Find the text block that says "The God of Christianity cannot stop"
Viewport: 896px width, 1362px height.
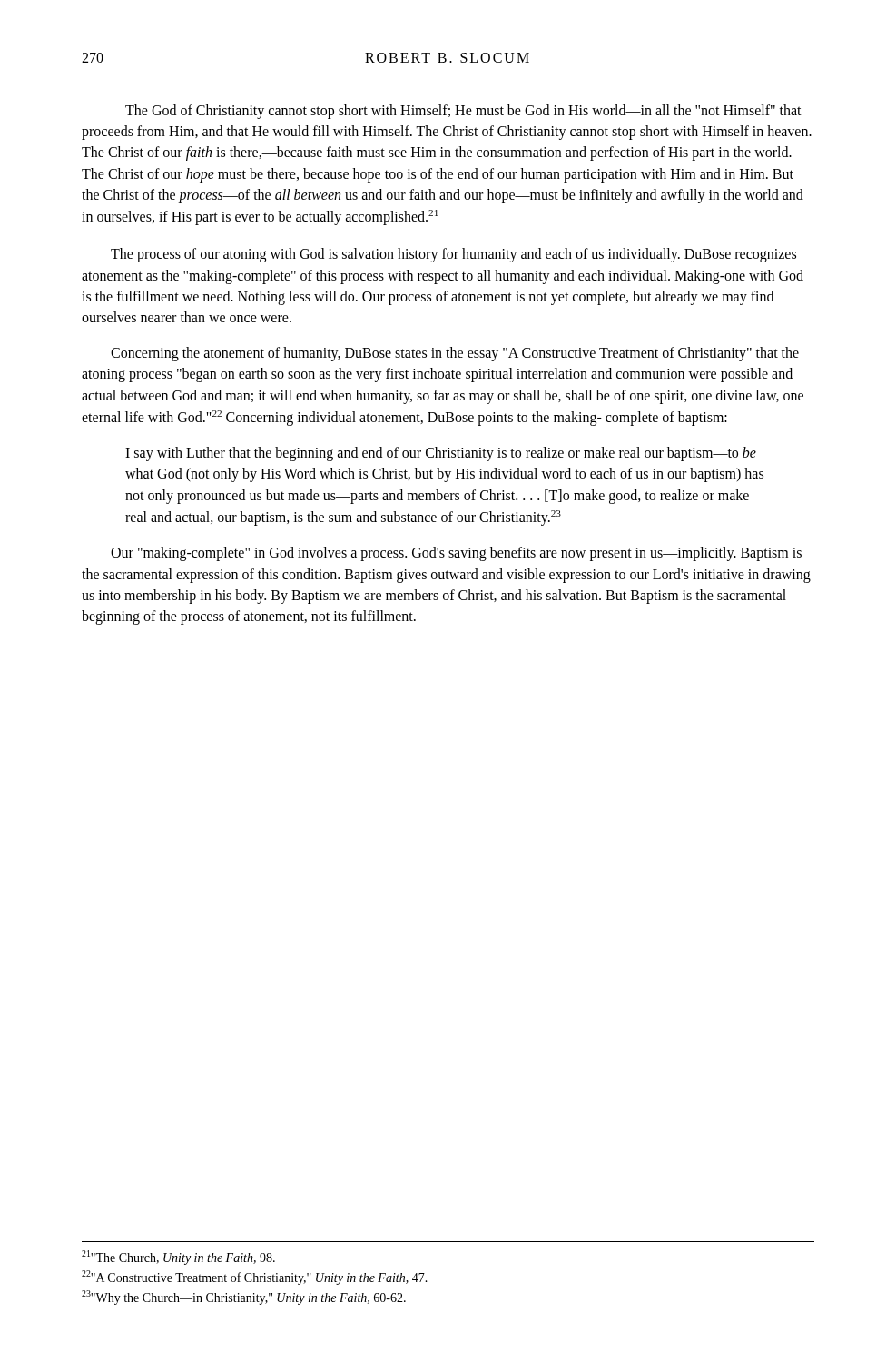click(x=448, y=164)
